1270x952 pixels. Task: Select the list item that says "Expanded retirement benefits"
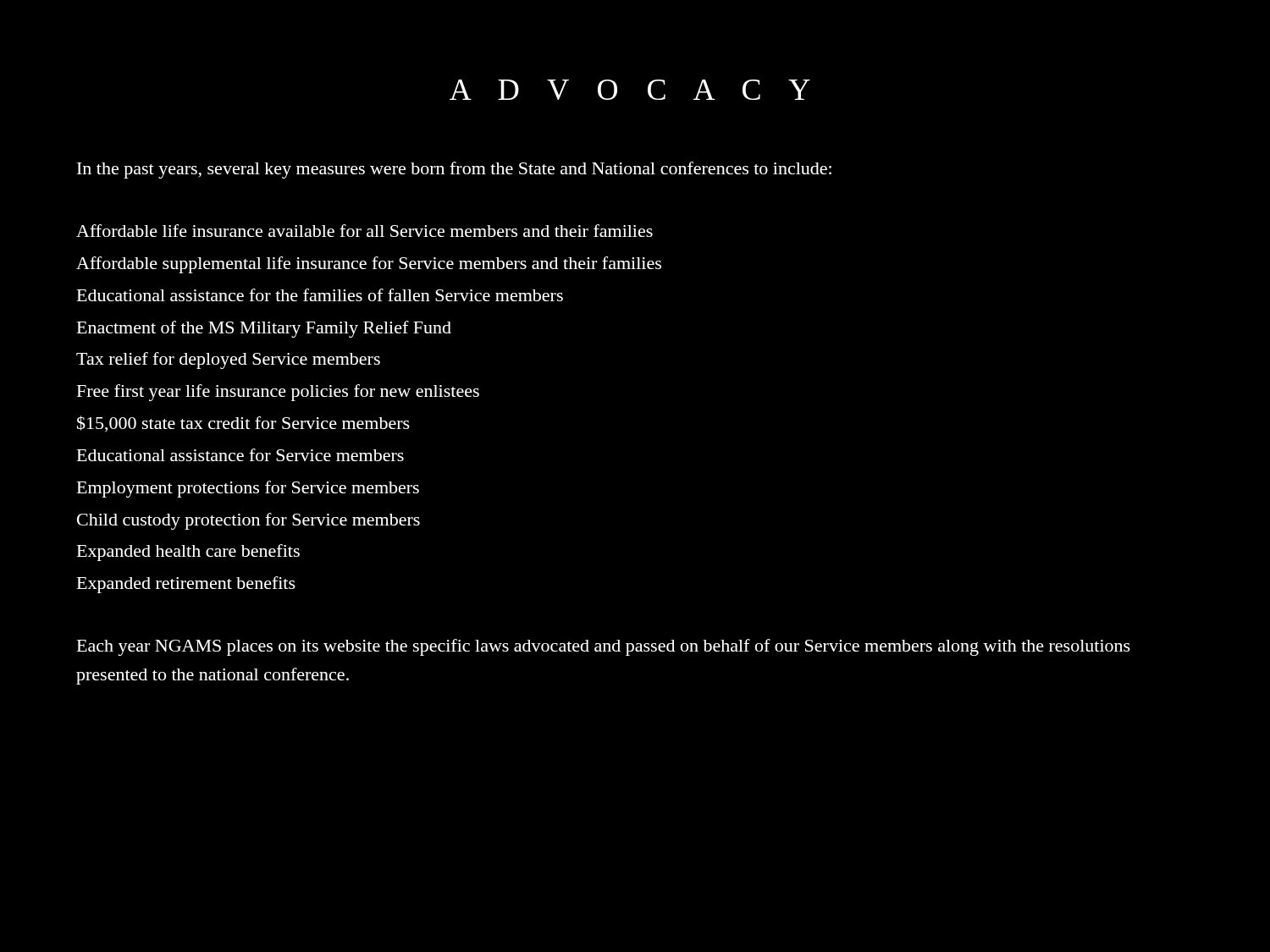[x=186, y=583]
